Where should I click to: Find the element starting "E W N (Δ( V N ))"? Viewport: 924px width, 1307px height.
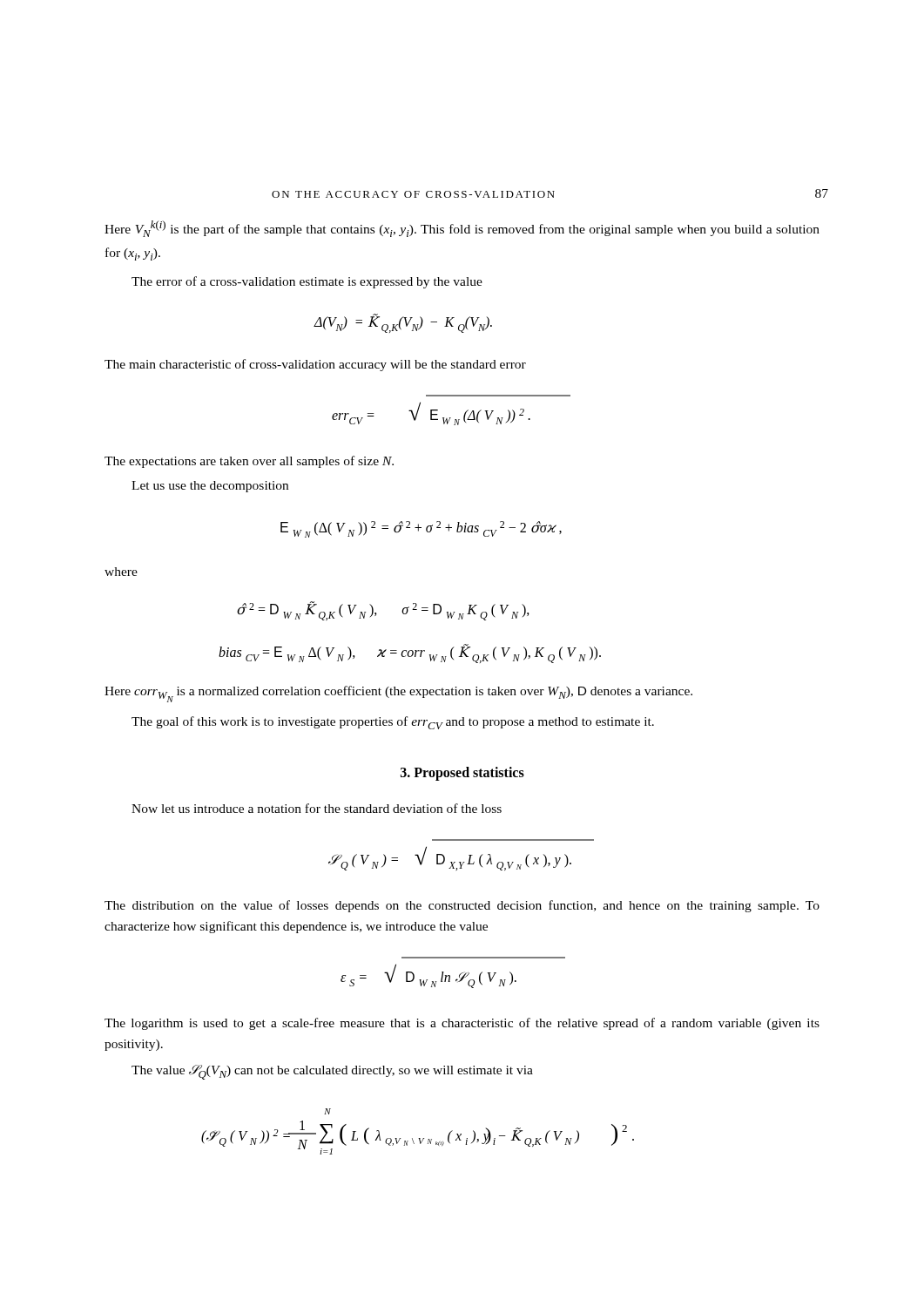[x=462, y=526]
